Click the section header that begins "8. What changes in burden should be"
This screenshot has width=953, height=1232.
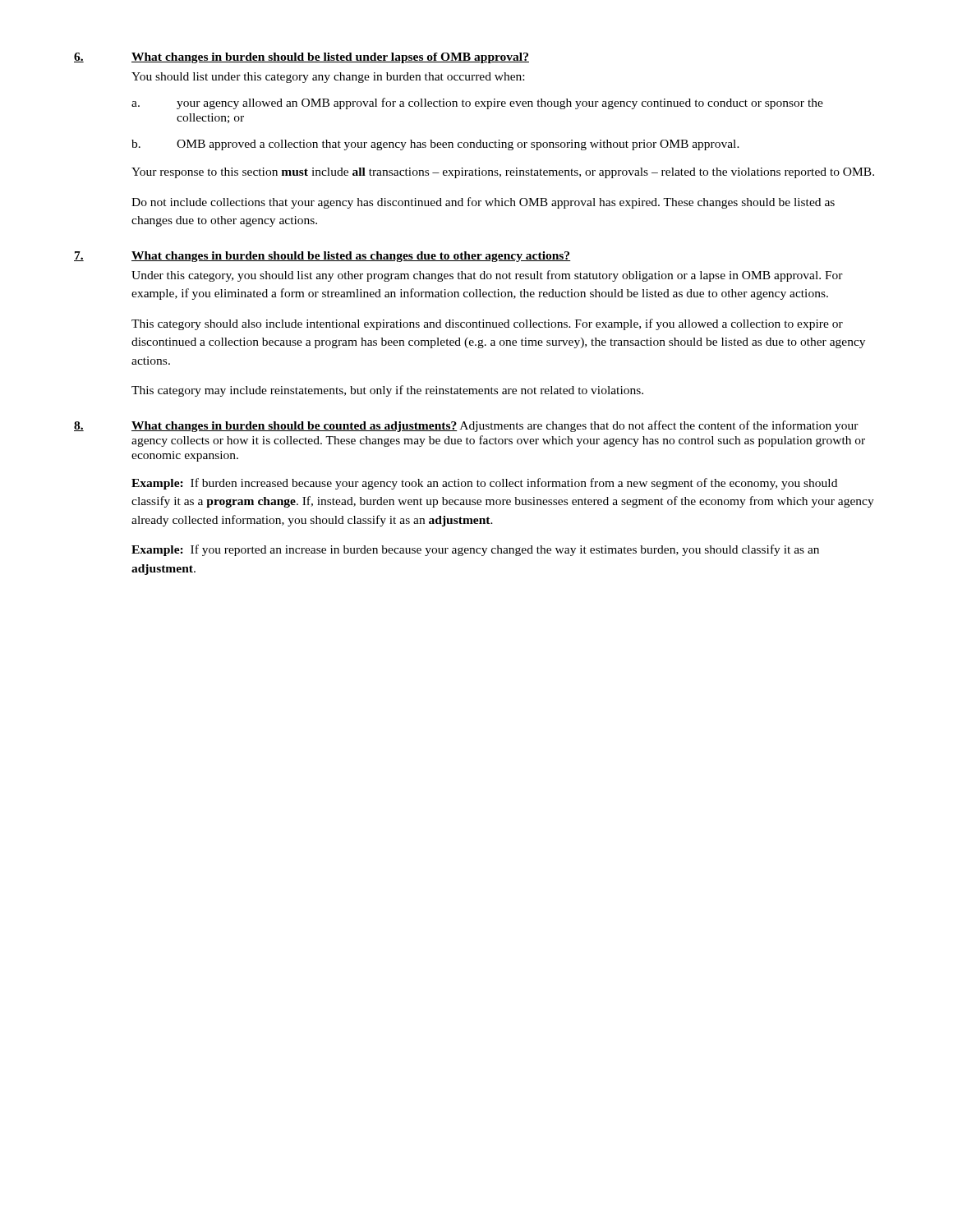coord(476,498)
